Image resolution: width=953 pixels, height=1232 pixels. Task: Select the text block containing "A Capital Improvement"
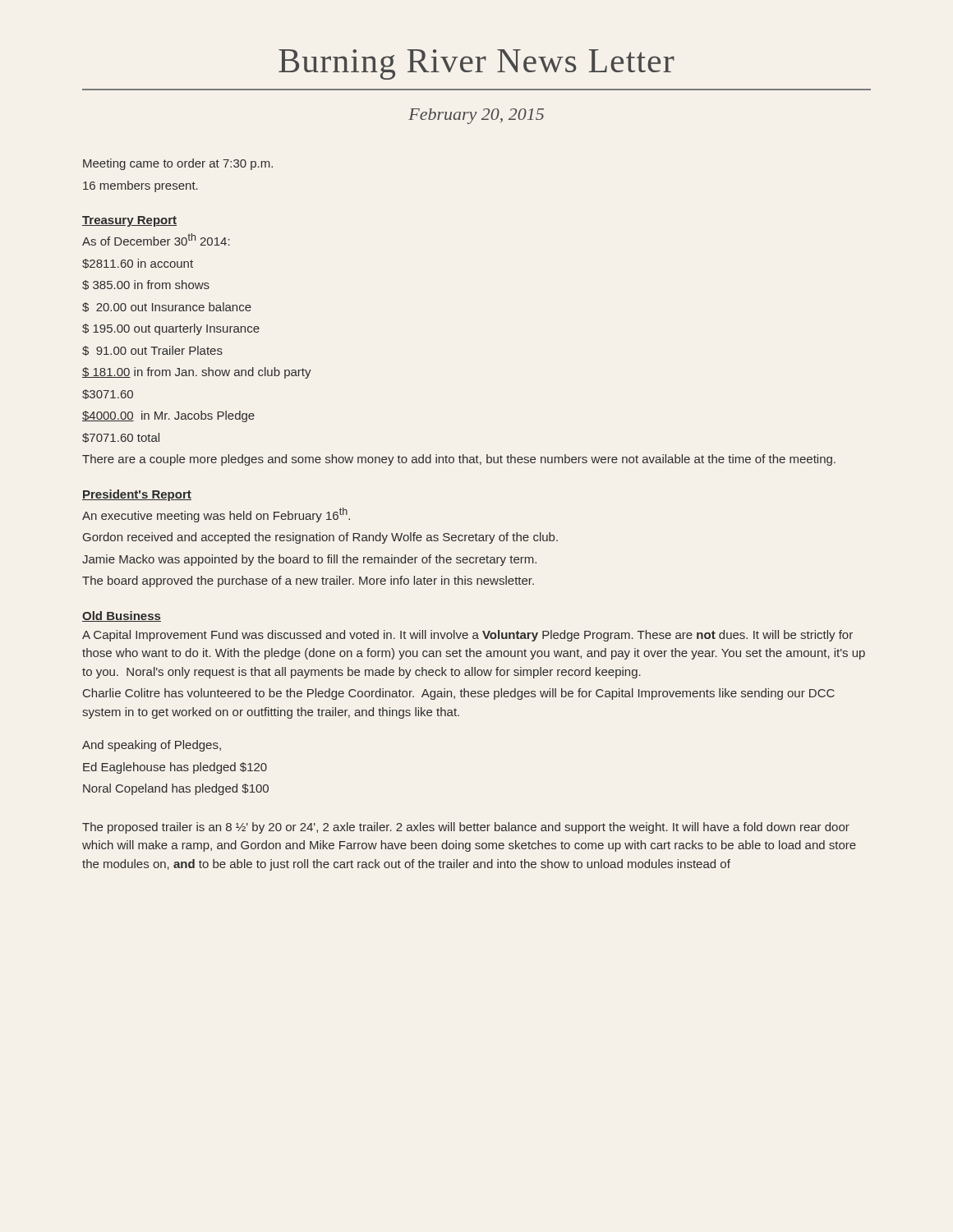click(476, 673)
